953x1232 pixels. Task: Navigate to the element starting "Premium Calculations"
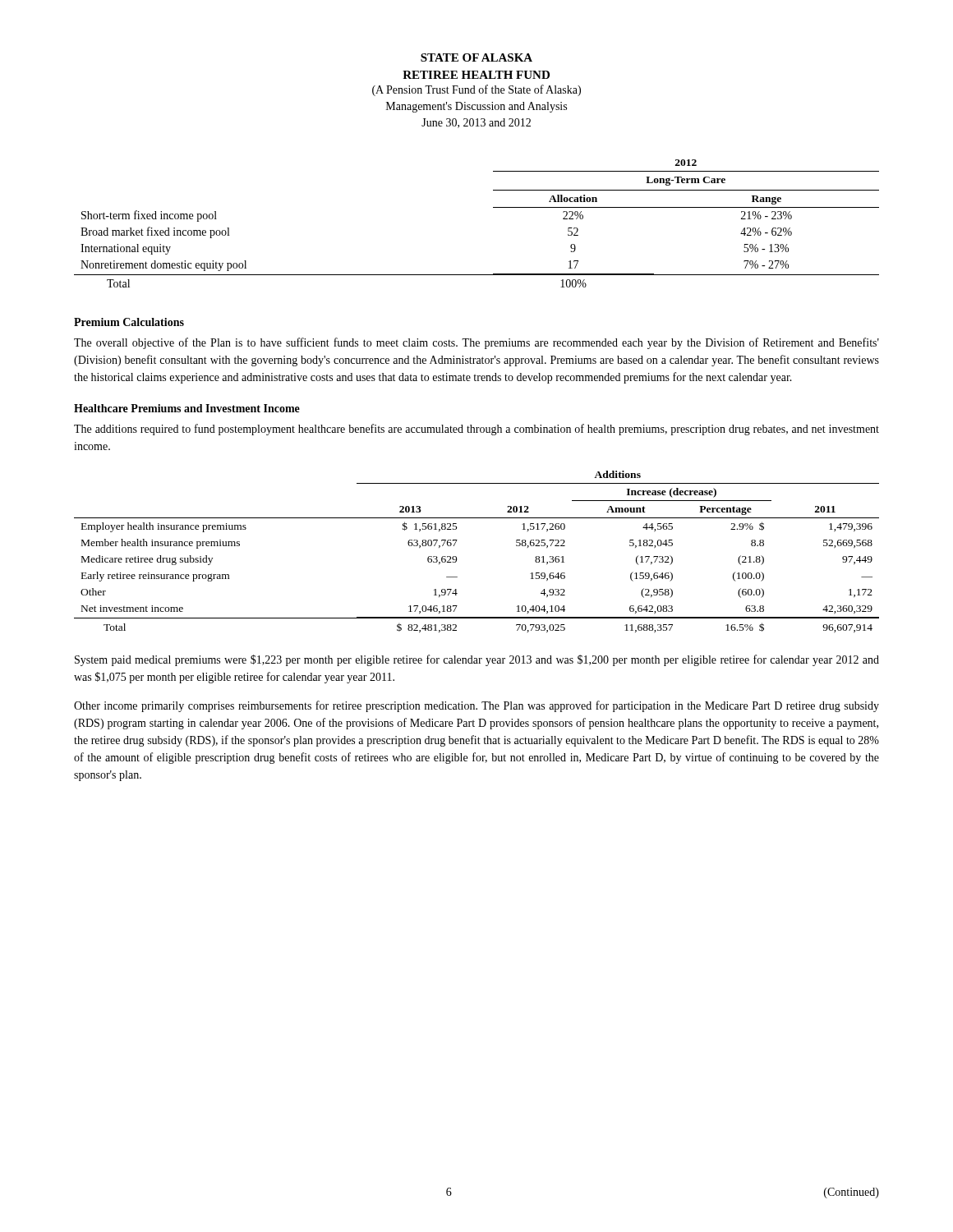129,322
